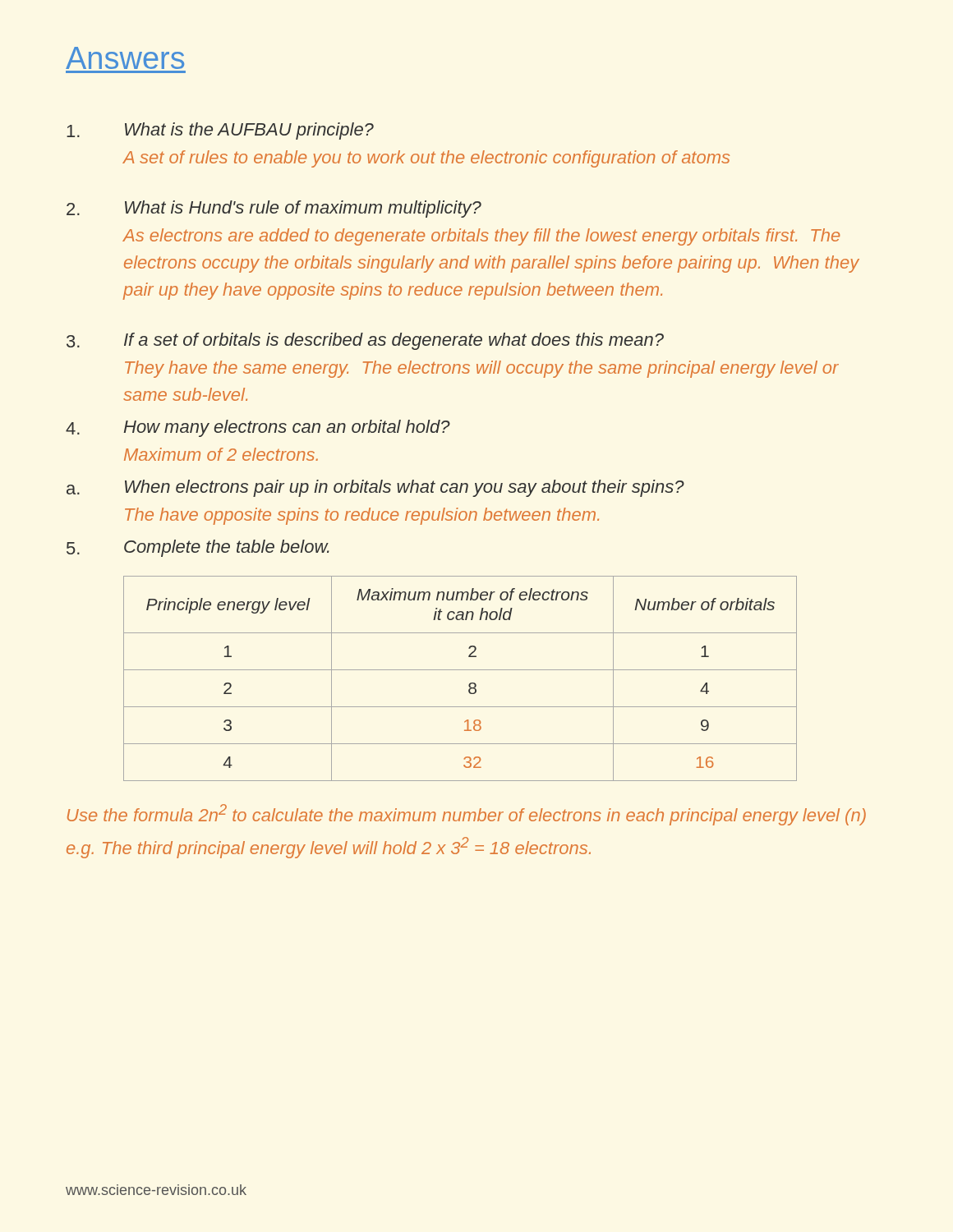Select the region starting "4. How many electrons"
953x1232 pixels.
click(x=258, y=428)
